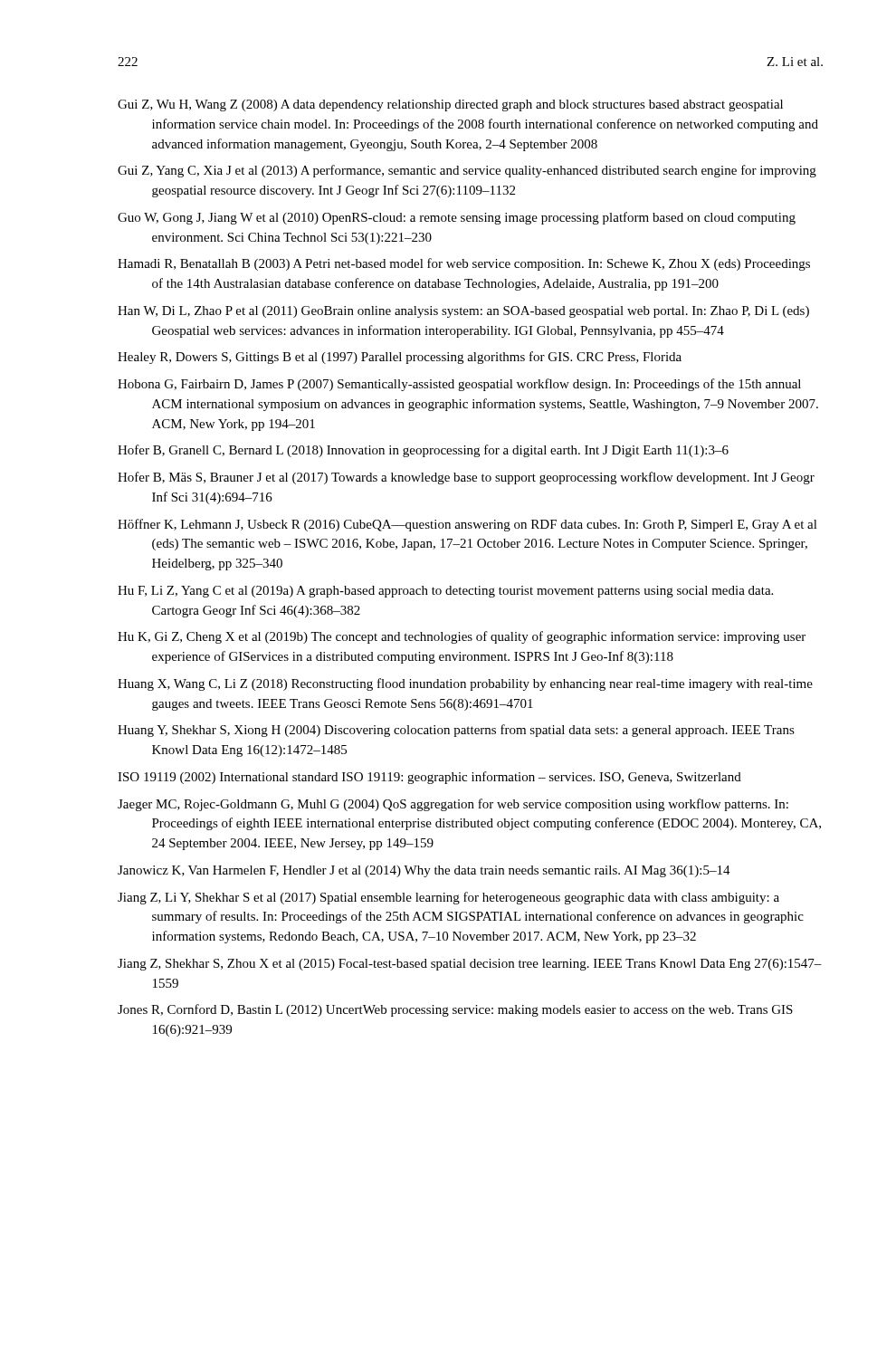Find the block starting "Jones R, Cornford D, Bastin"
Screen dimensions: 1358x896
click(x=455, y=1020)
